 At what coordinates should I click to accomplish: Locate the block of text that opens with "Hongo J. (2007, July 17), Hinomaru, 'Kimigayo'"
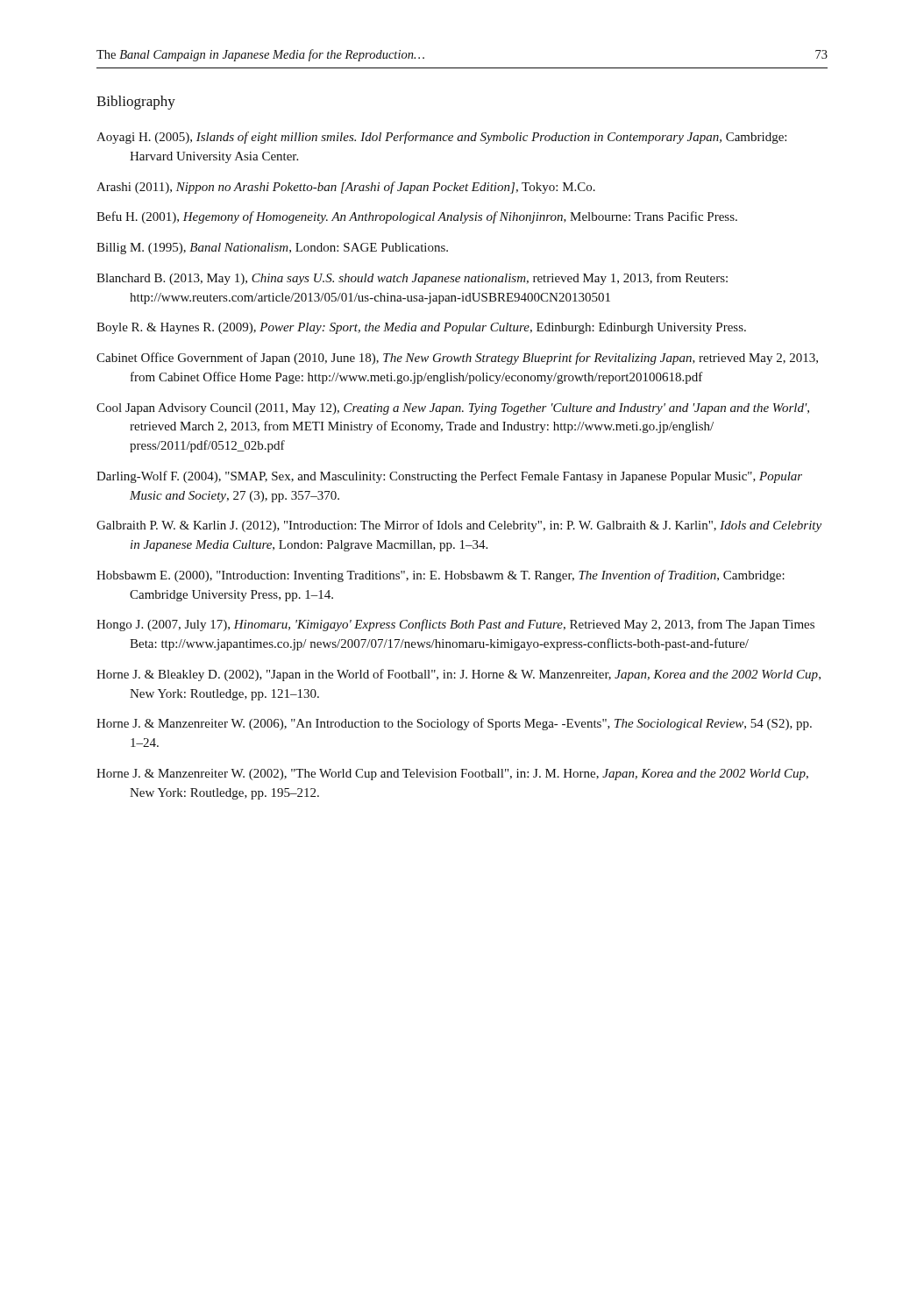tap(462, 635)
